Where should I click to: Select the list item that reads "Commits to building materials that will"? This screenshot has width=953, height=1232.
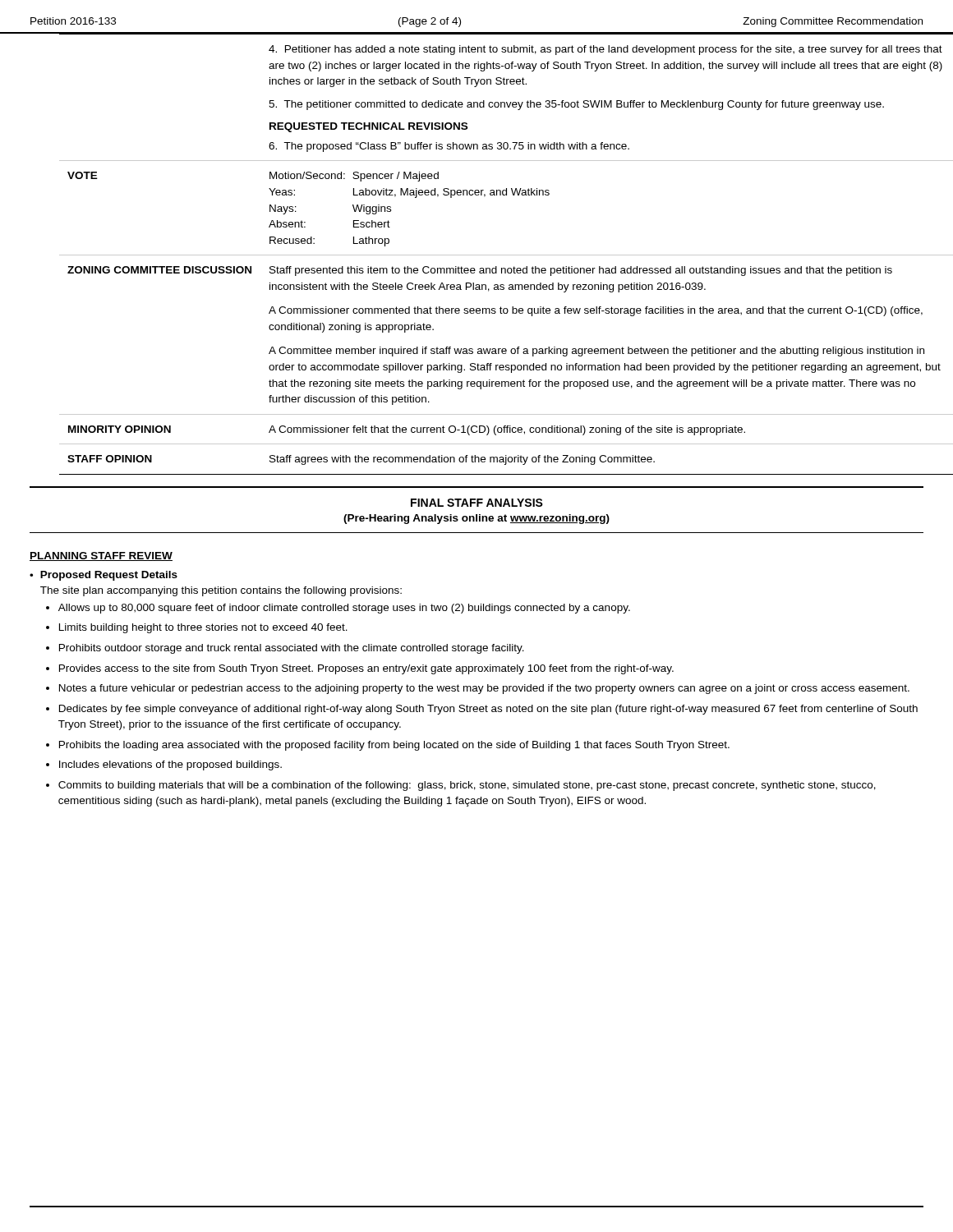[467, 793]
